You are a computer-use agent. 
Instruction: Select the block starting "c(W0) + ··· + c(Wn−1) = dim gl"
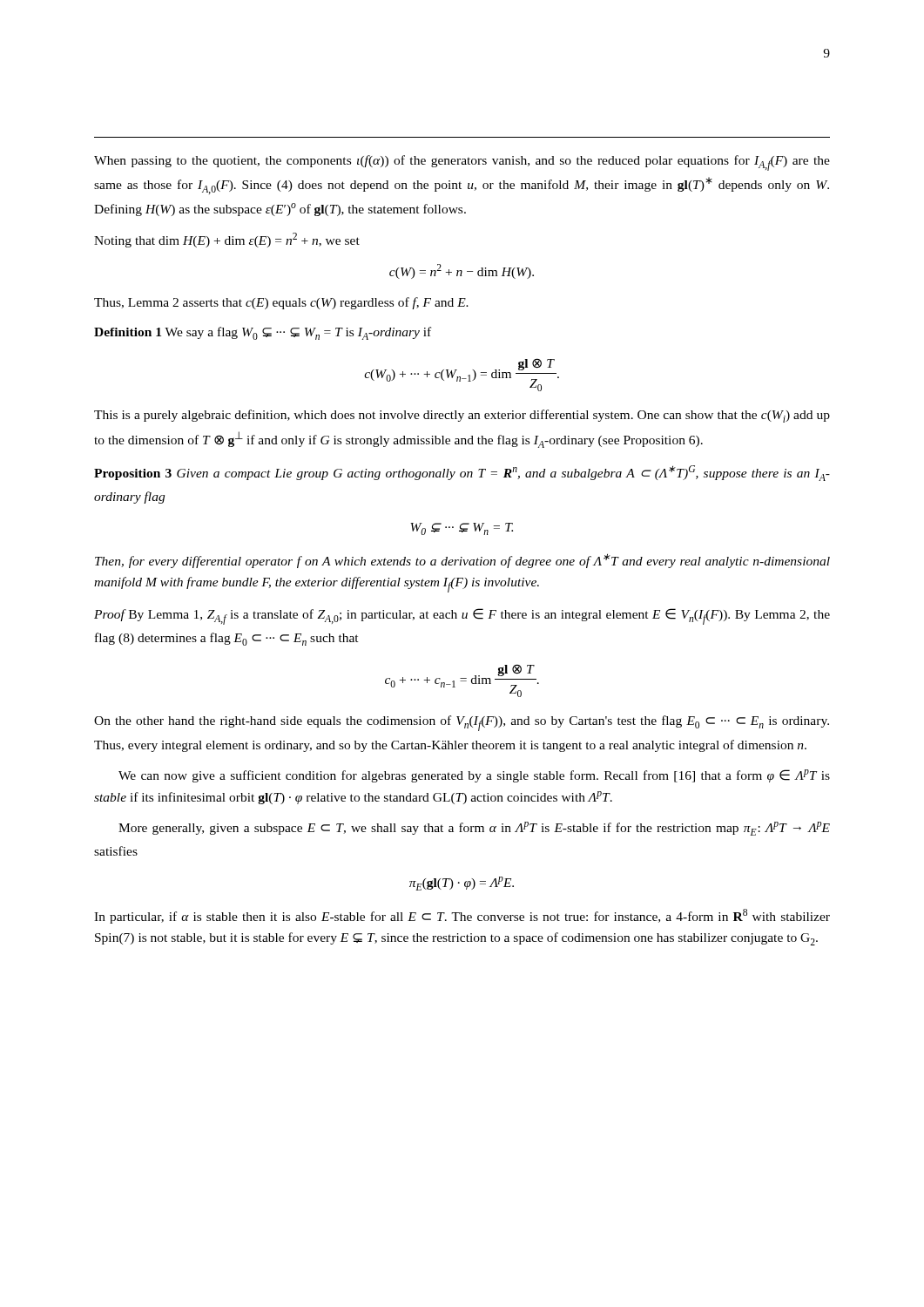coord(462,375)
